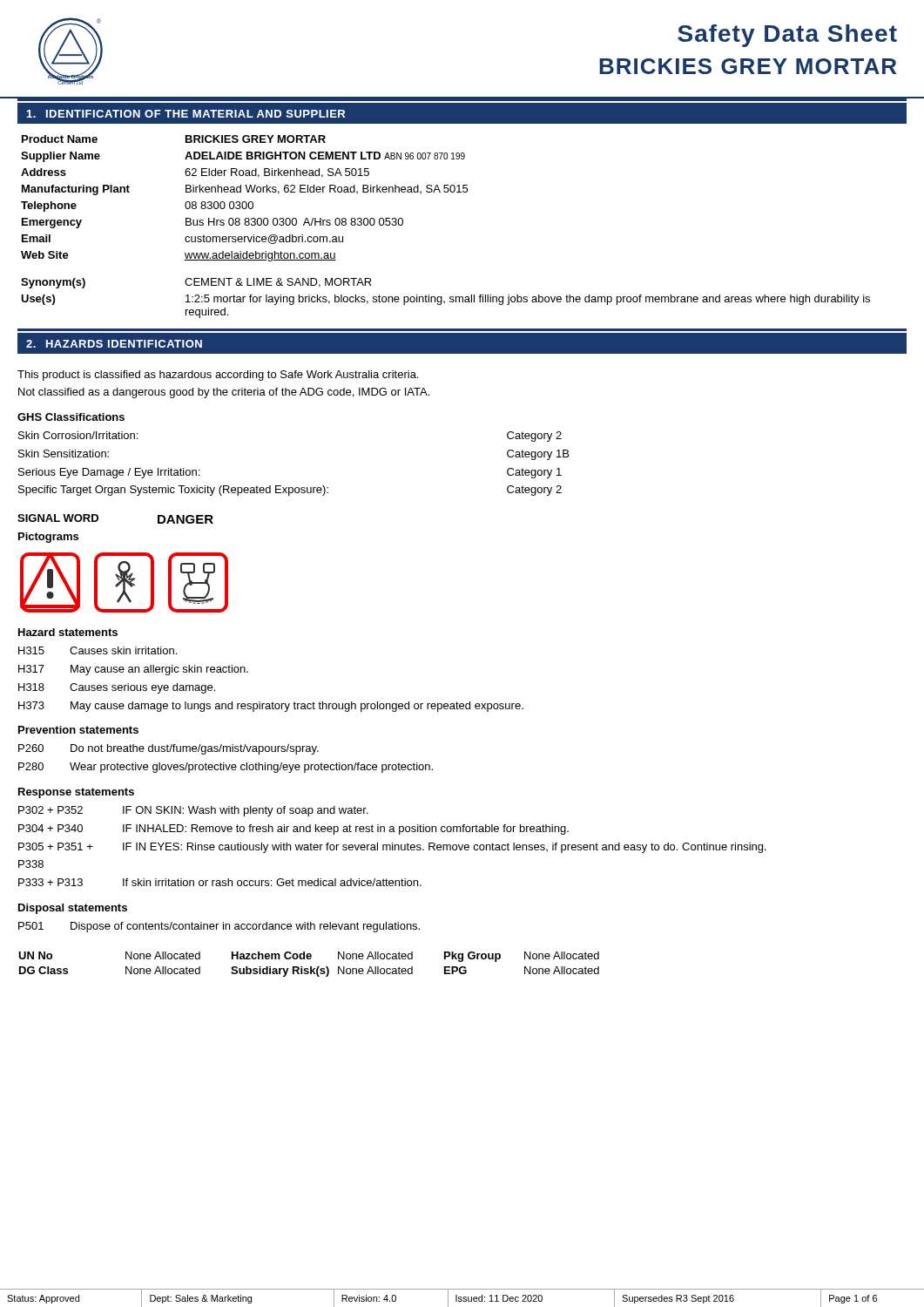Point to the text starting "GHS Classifications Skin"
Screen dimensions: 1307x924
71,417
